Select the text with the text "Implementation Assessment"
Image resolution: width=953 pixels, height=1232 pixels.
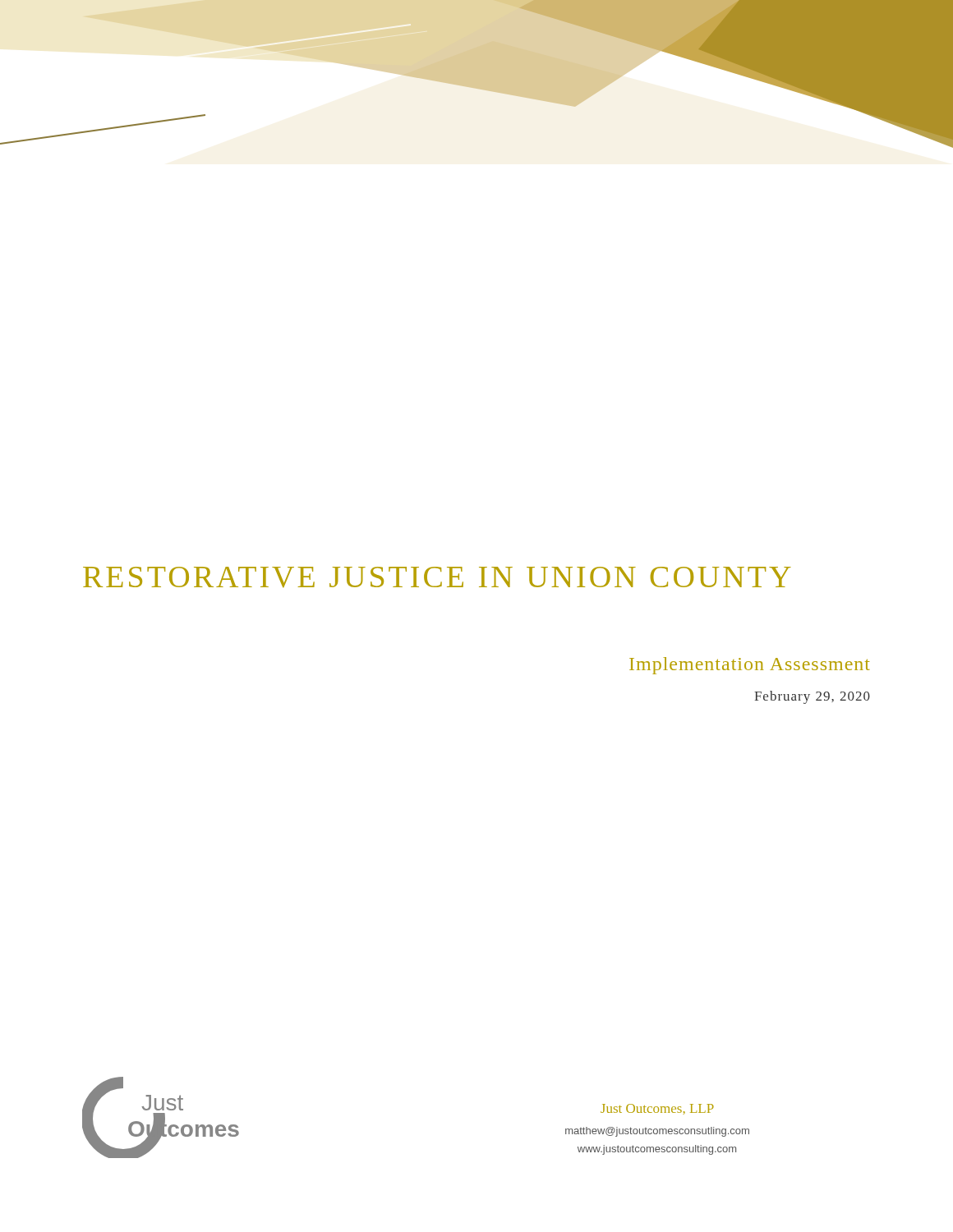pos(749,666)
